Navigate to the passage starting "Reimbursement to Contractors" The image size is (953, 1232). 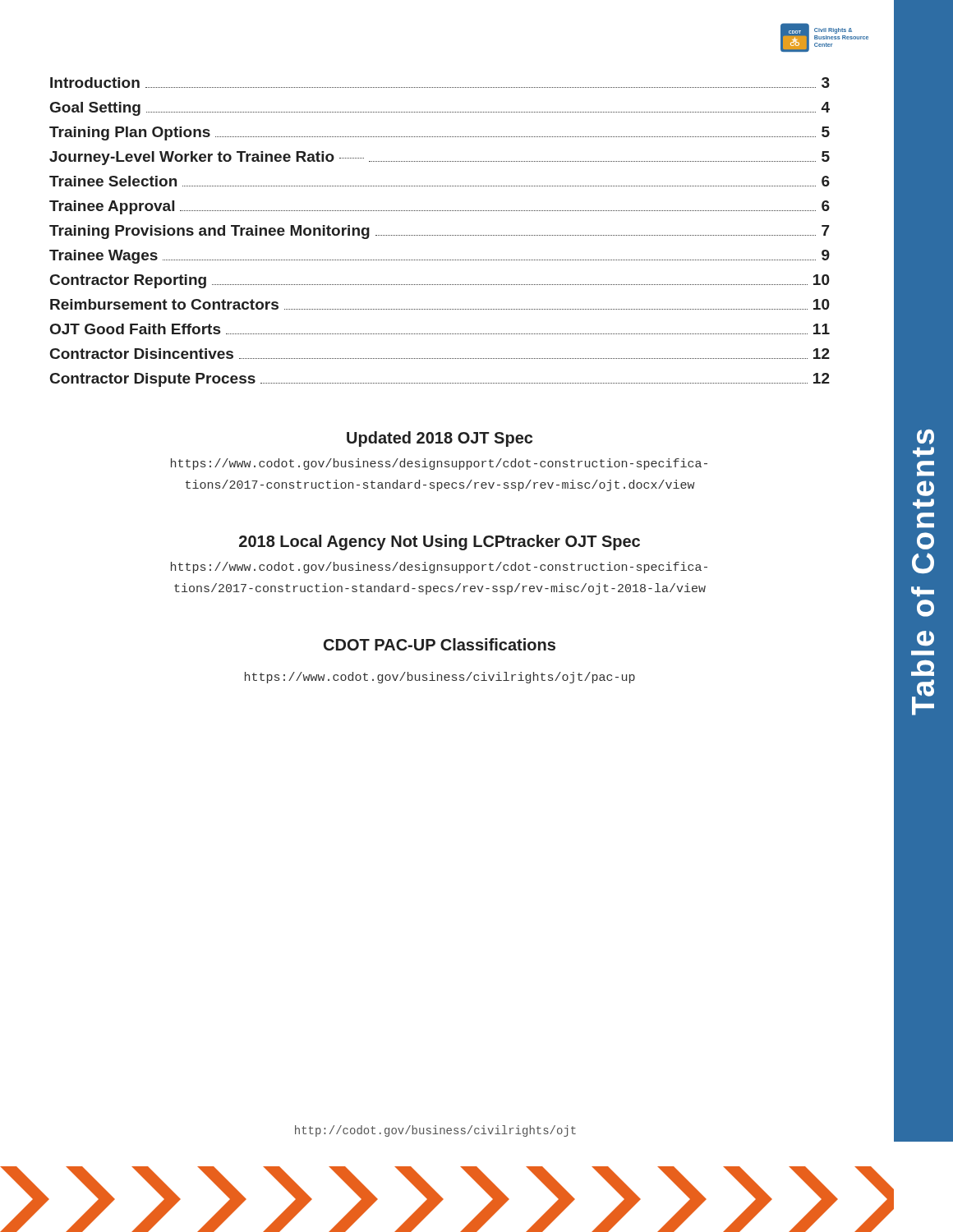(x=440, y=305)
